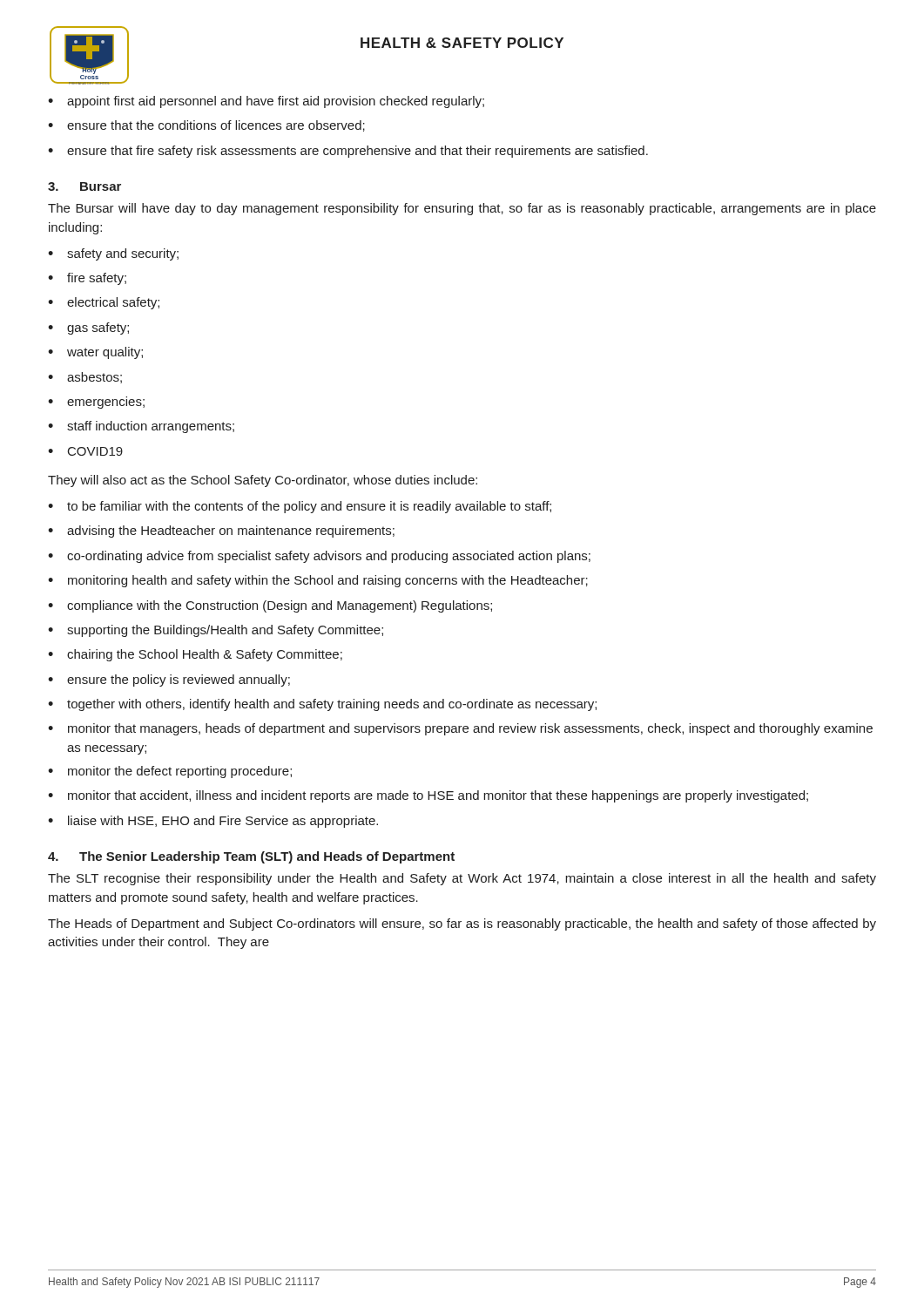Where does it say "• water quality;"?
The width and height of the screenshot is (924, 1307).
(x=96, y=353)
